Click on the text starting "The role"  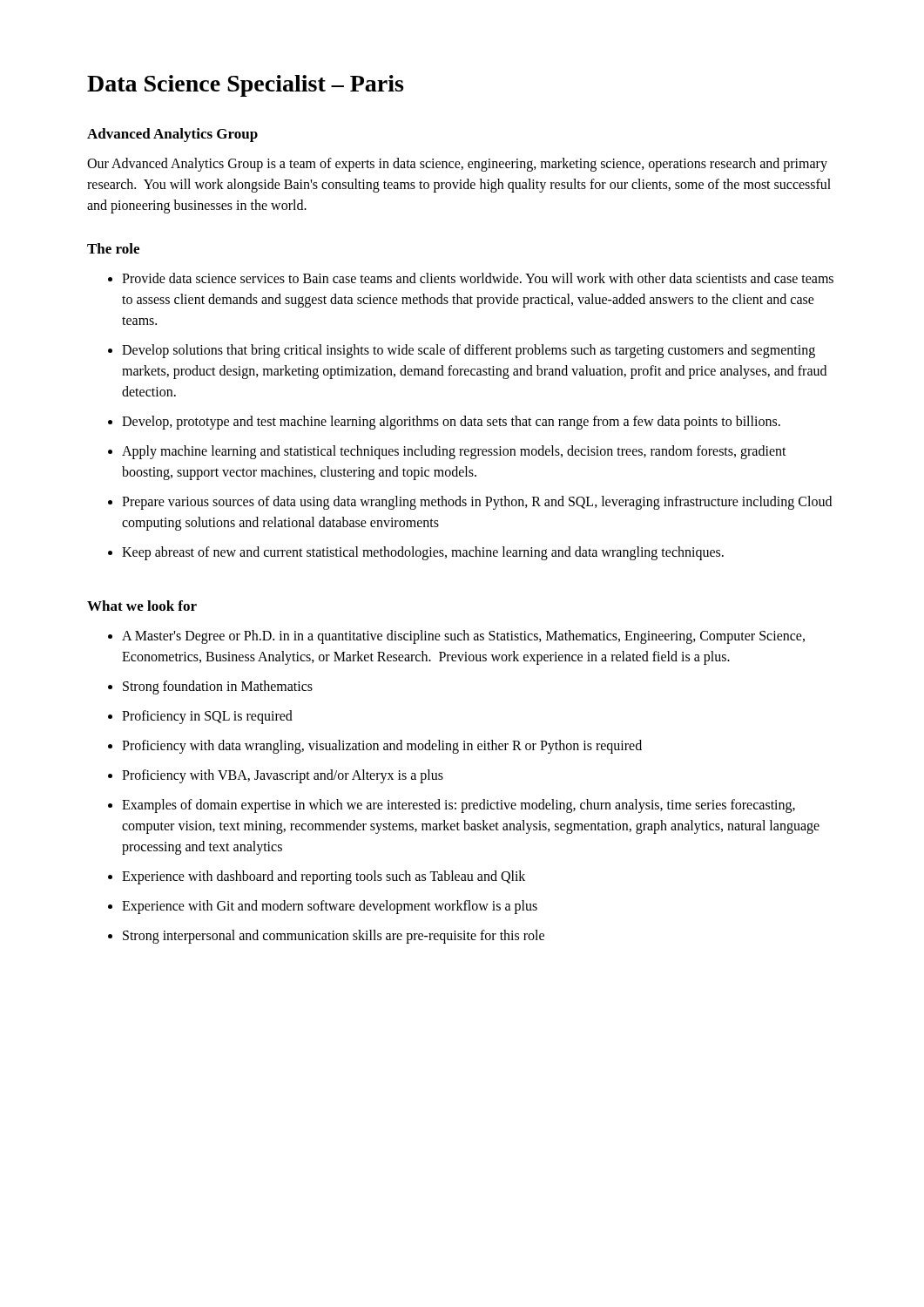(113, 248)
